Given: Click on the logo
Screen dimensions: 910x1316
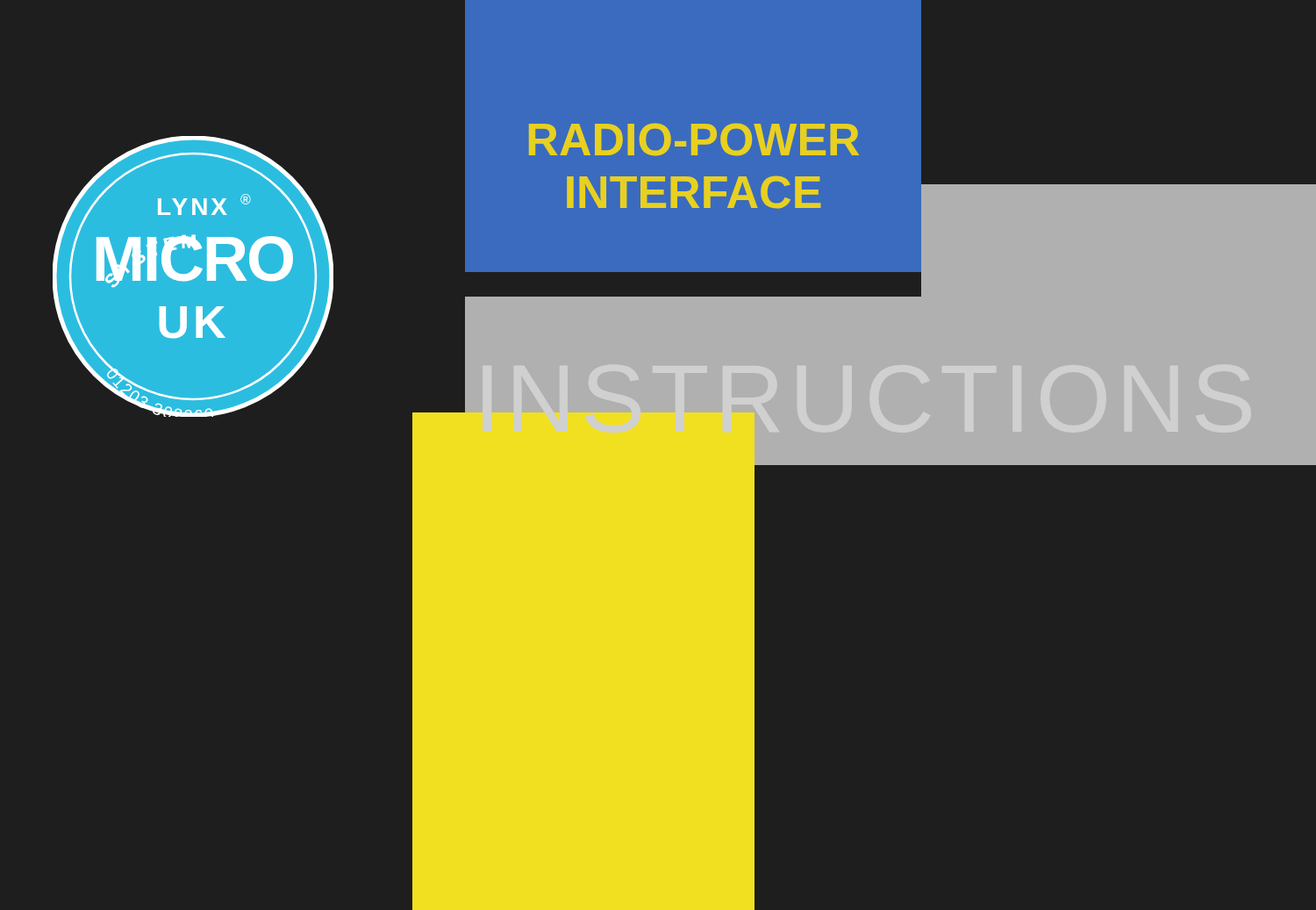Looking at the screenshot, I should click(193, 276).
